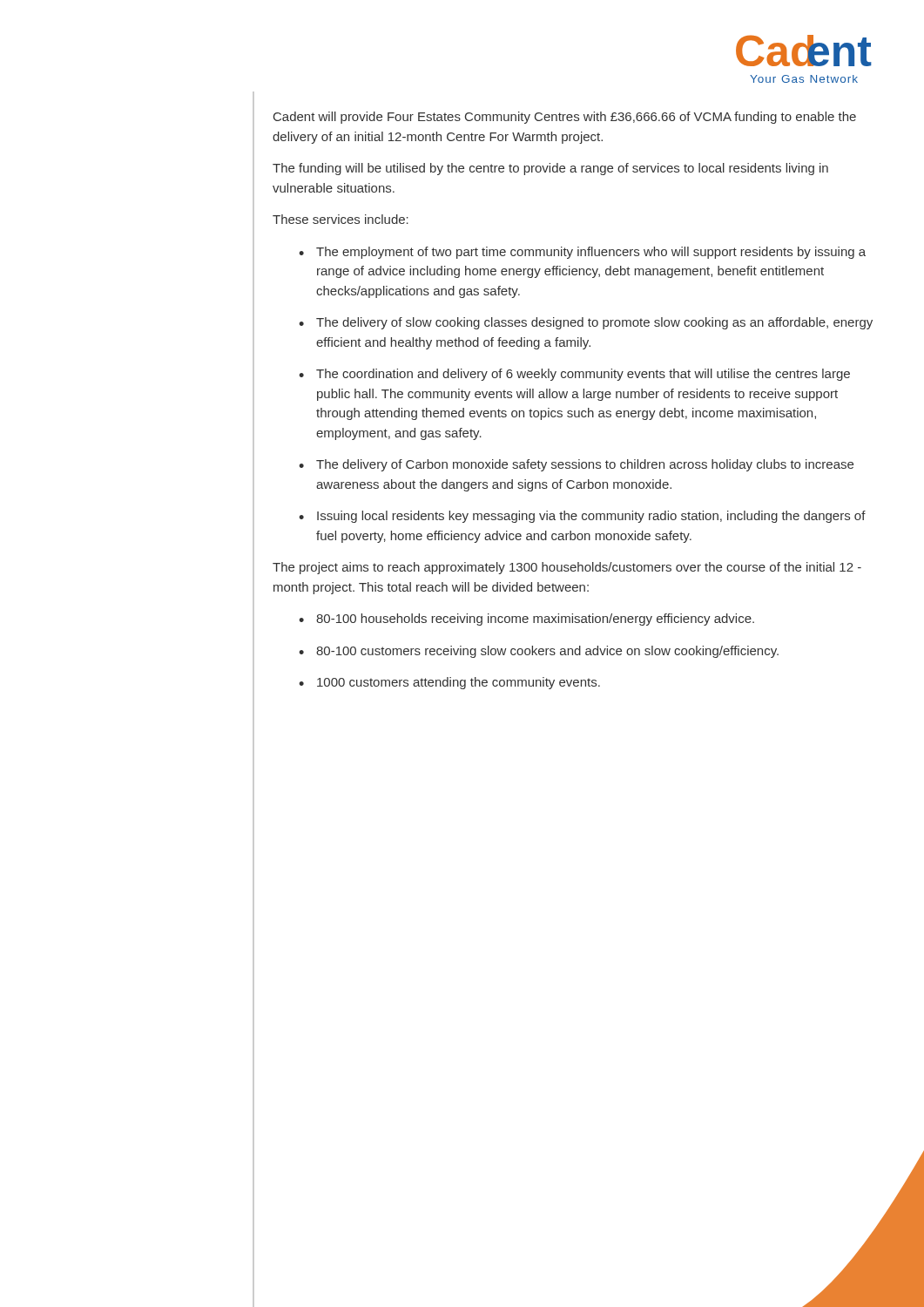
Task: Locate the block of text that opens with "The project aims"
Action: coord(567,577)
